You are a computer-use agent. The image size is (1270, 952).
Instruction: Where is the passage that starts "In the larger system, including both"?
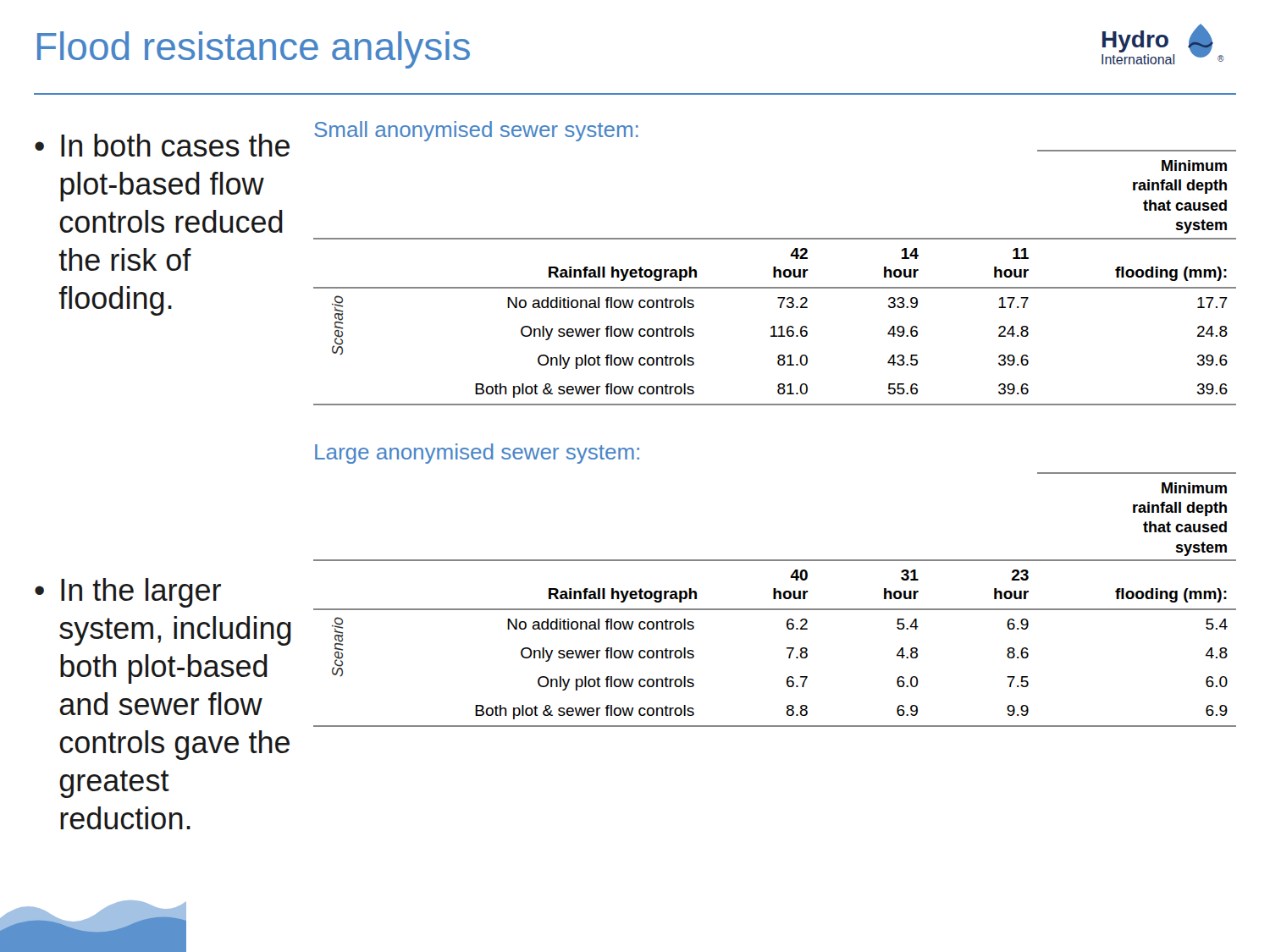click(176, 704)
